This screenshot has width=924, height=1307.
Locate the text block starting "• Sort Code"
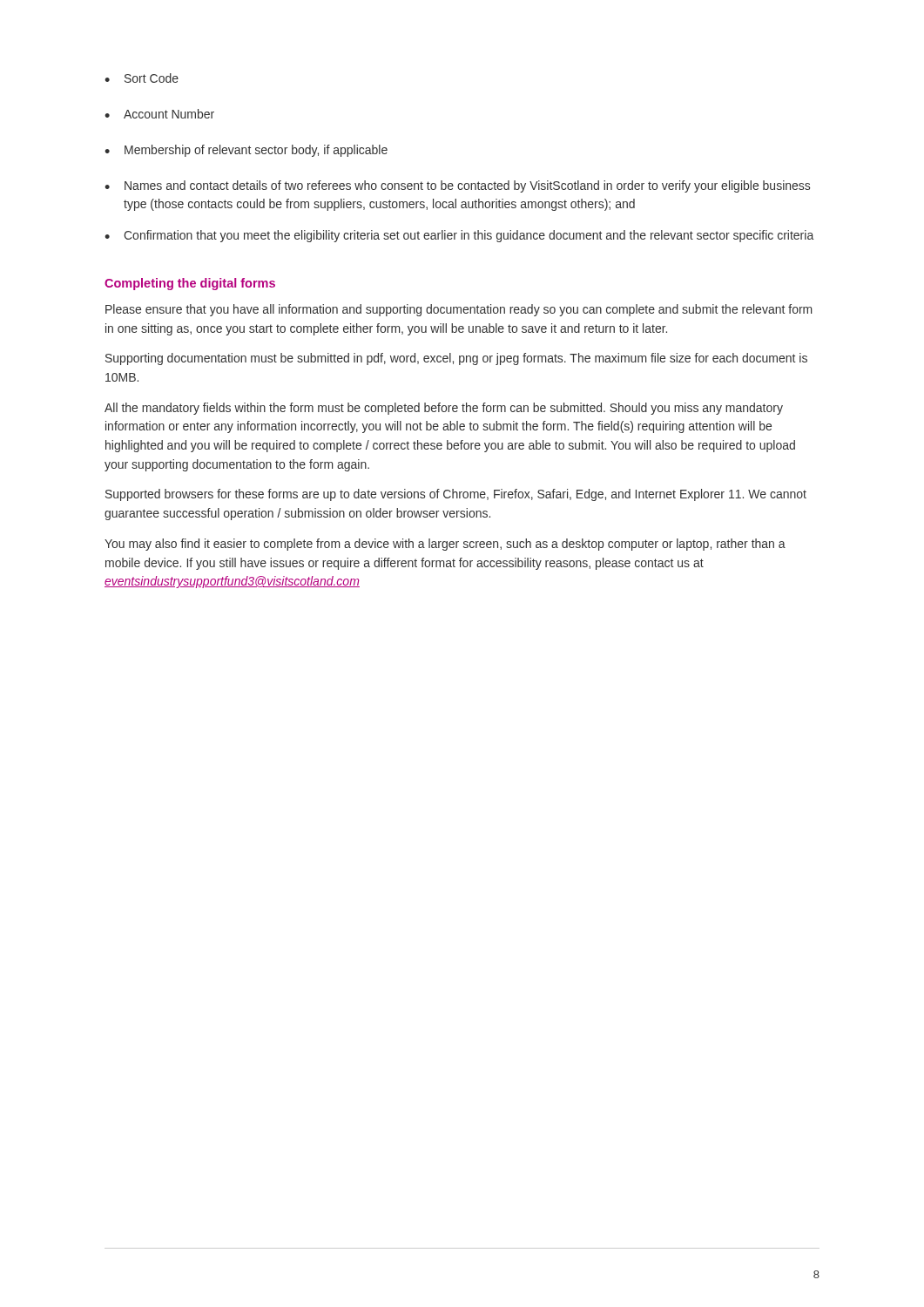point(142,78)
